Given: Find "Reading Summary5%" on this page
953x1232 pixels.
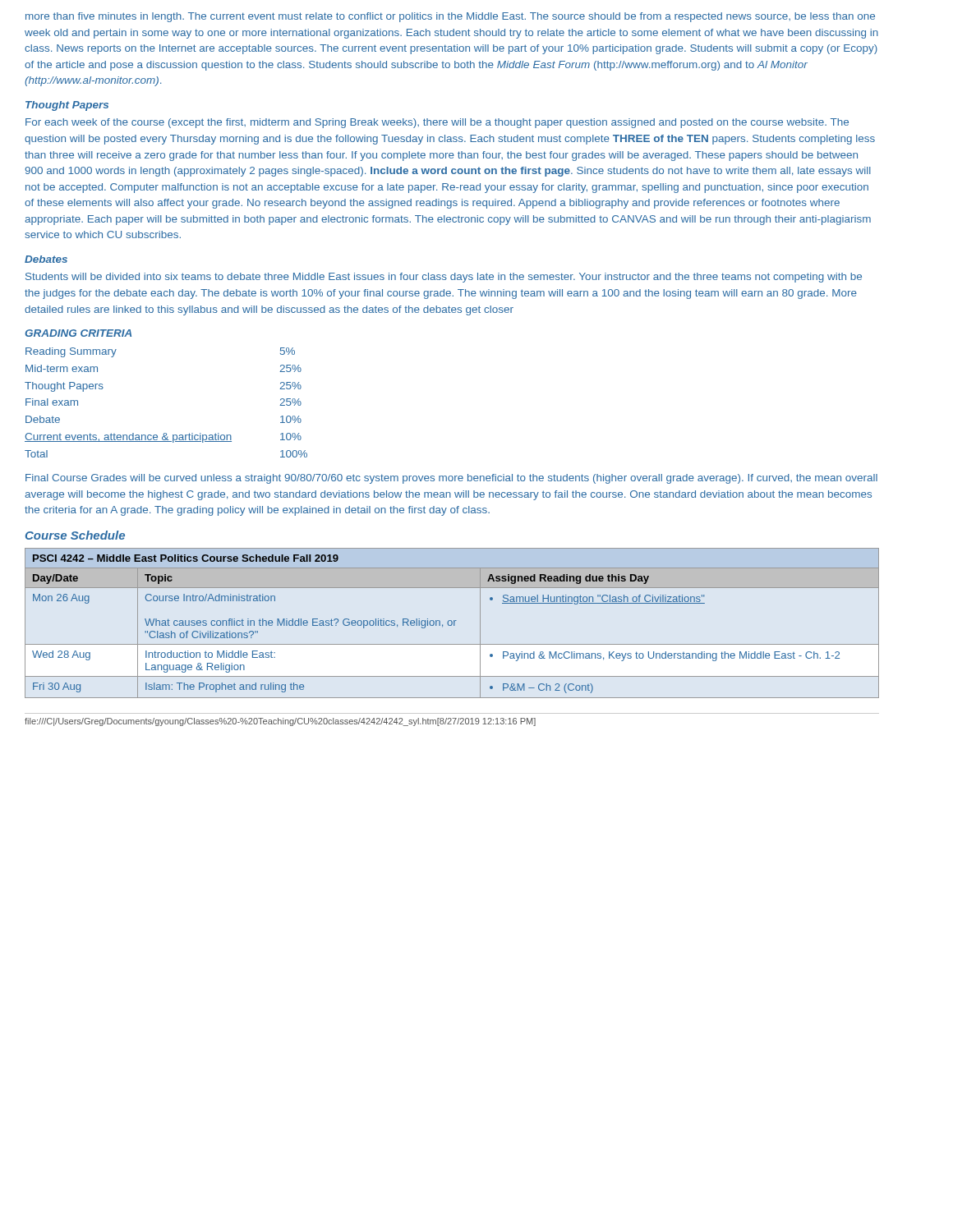Looking at the screenshot, I should click(73, 351).
